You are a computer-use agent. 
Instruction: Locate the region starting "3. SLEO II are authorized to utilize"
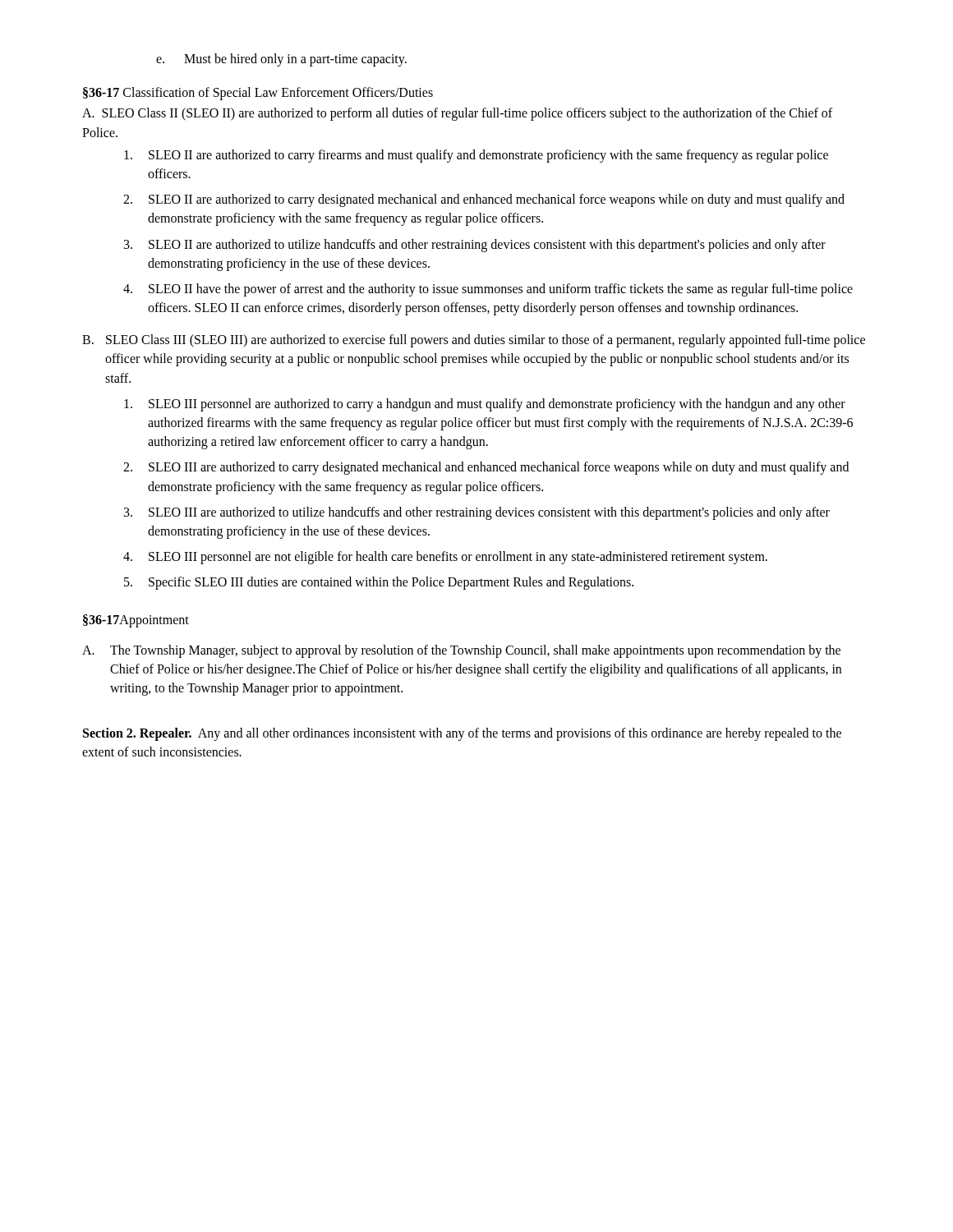click(497, 253)
